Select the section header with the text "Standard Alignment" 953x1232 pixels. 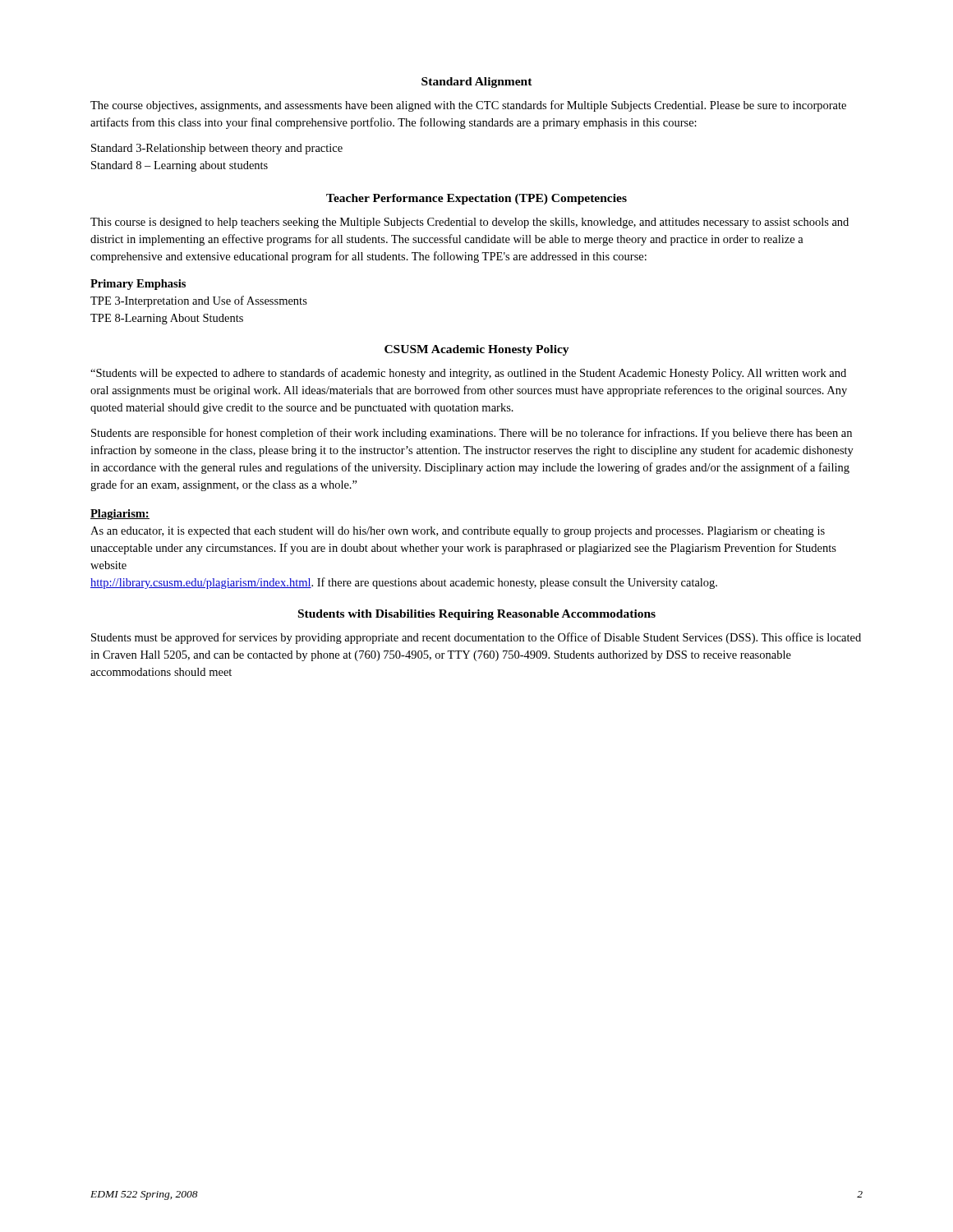[x=476, y=81]
